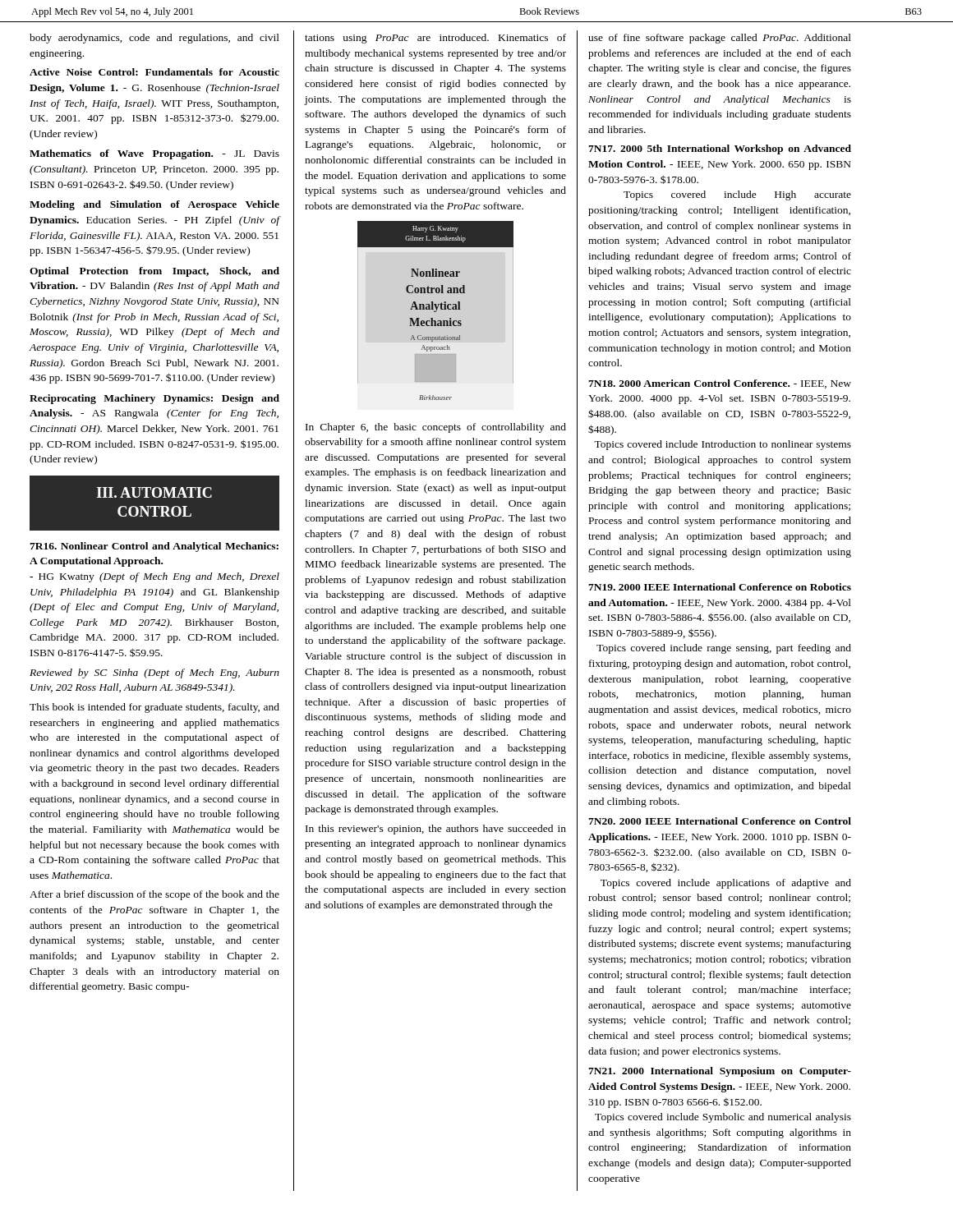Image resolution: width=953 pixels, height=1232 pixels.
Task: Point to the block beginning "In Chapter 6, the basic"
Action: (x=435, y=617)
